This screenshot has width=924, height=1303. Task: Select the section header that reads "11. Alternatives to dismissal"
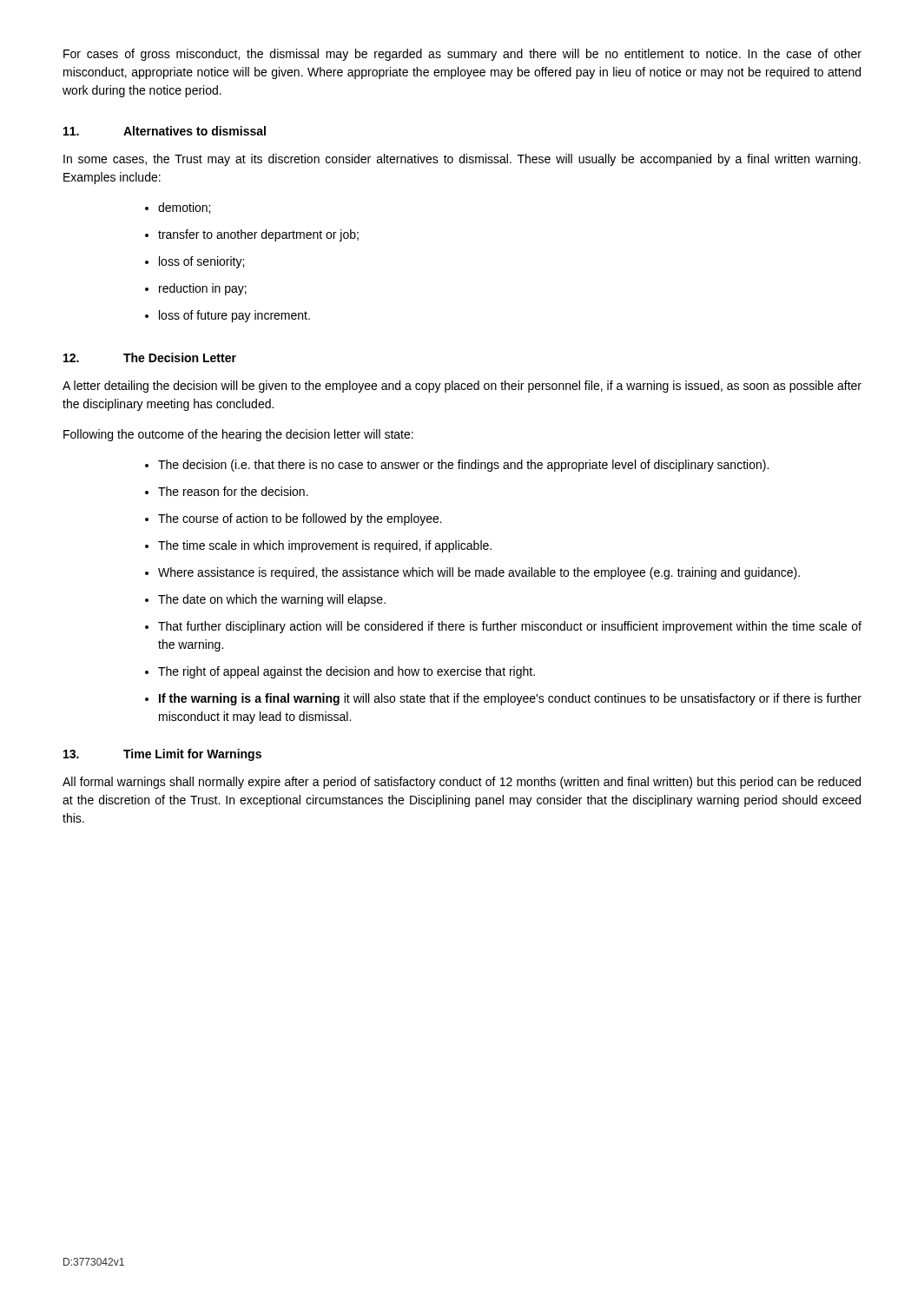coord(165,131)
